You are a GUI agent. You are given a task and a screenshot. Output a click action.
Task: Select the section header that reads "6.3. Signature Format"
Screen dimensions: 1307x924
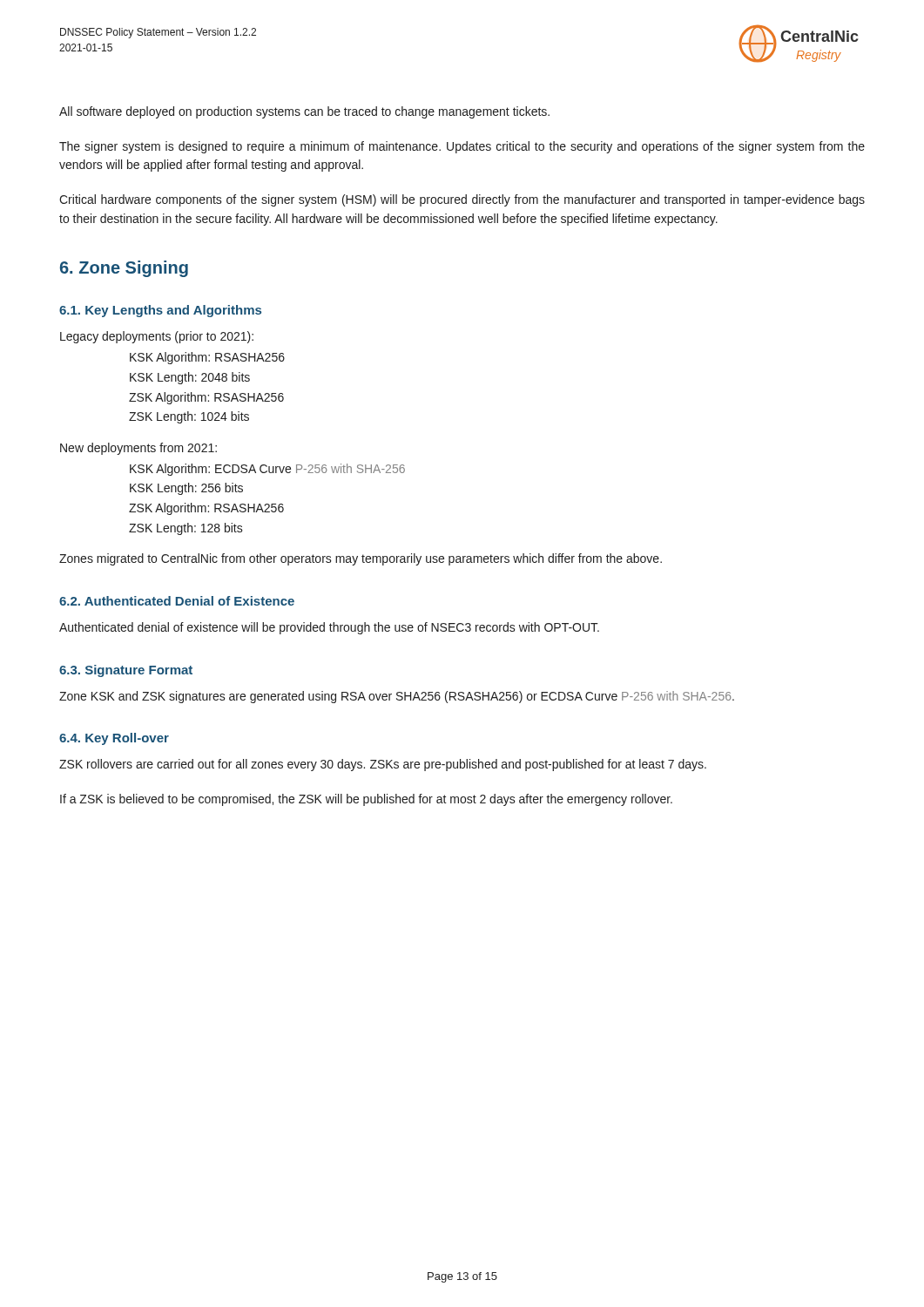[126, 669]
